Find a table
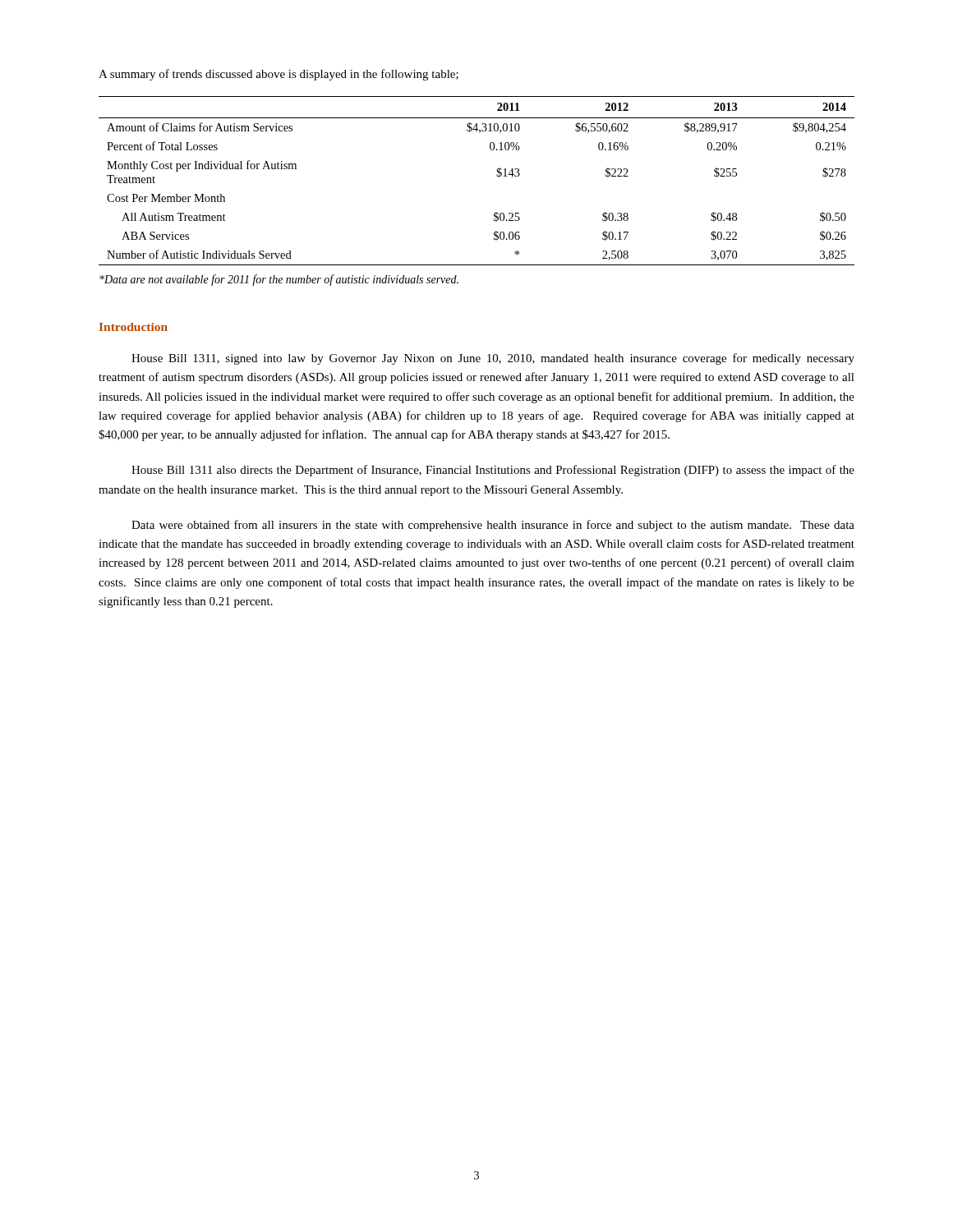This screenshot has height=1232, width=953. click(476, 181)
